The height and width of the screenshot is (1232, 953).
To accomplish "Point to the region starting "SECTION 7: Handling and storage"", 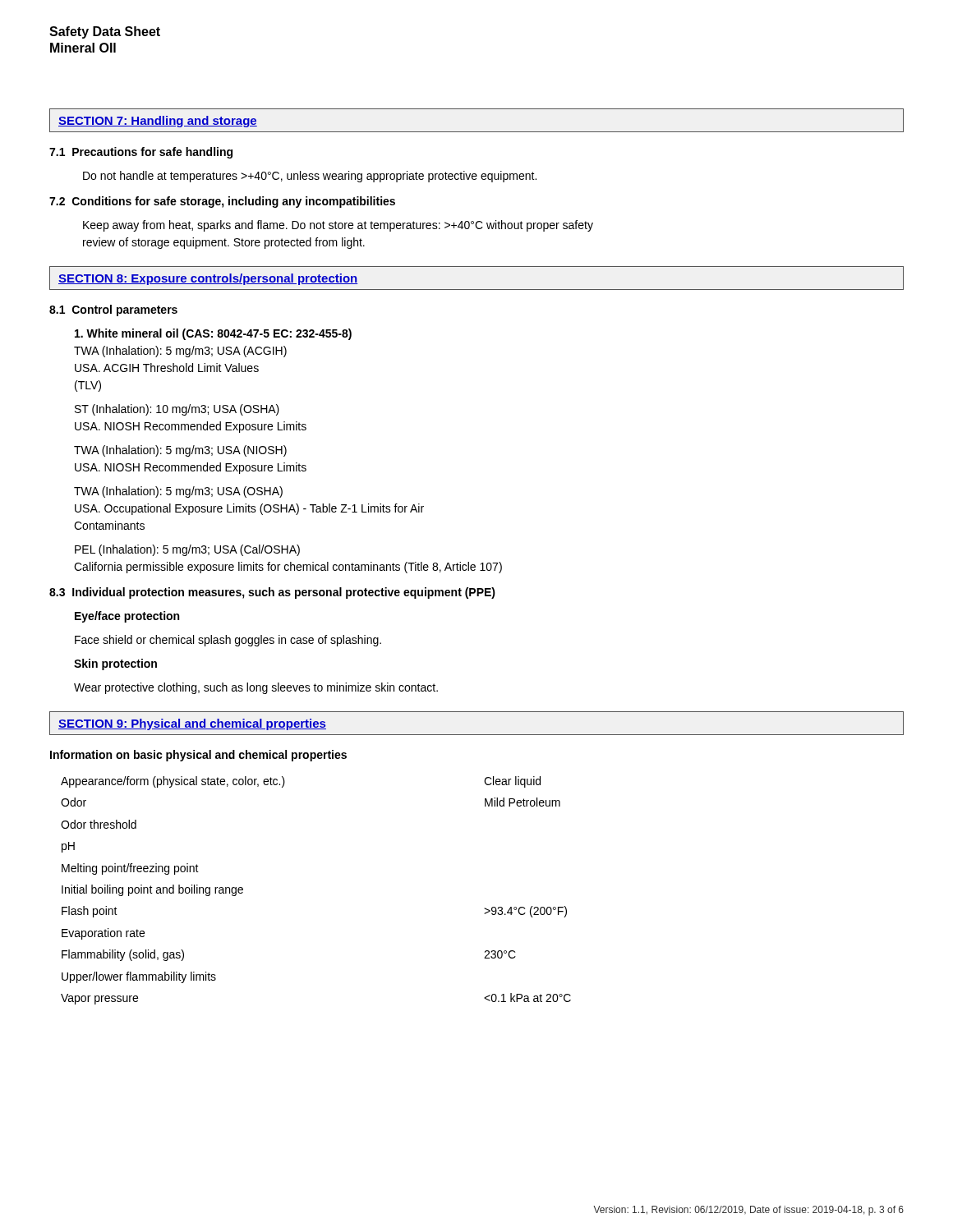I will [158, 120].
